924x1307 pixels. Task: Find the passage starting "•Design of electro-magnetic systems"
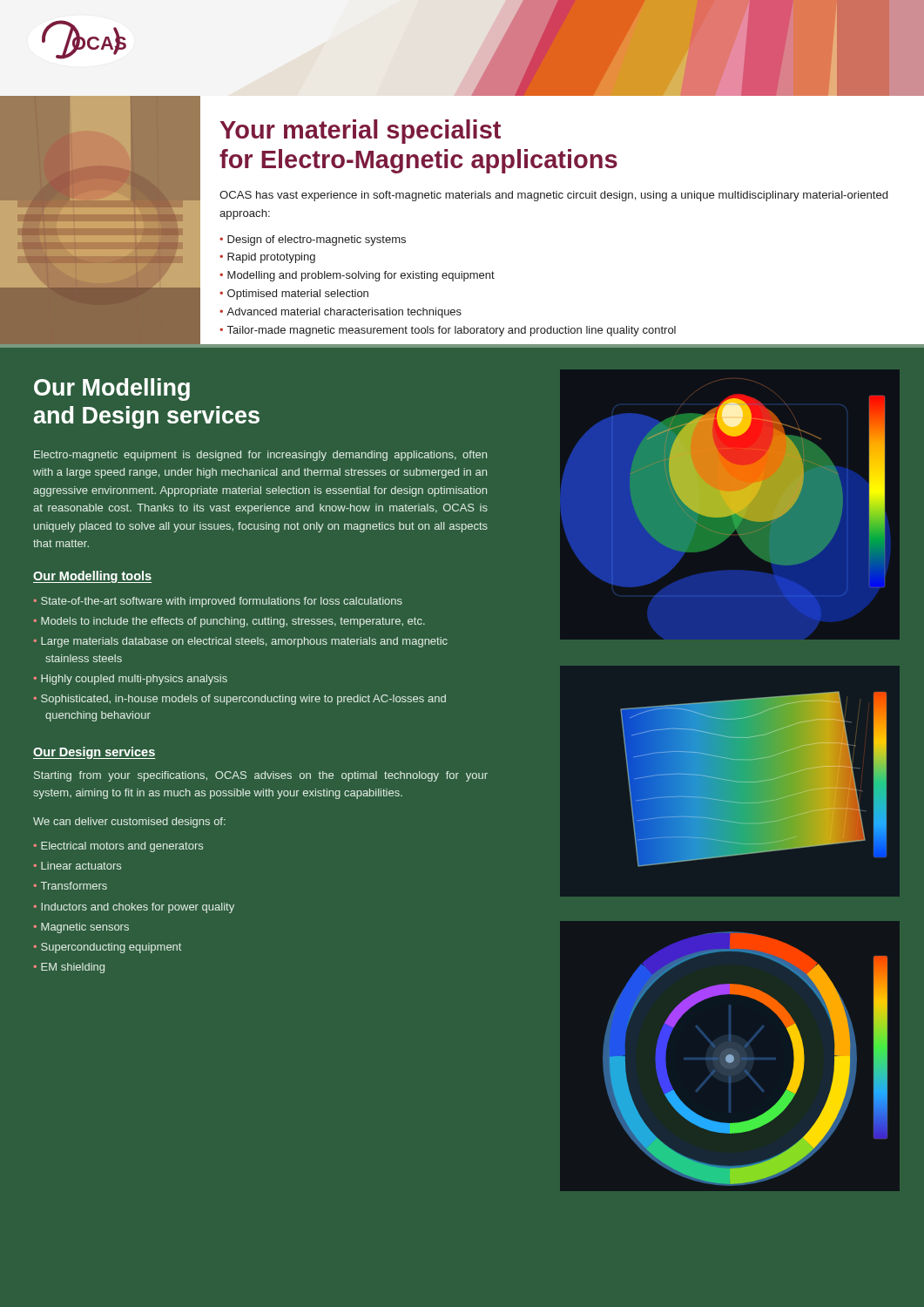(x=313, y=239)
